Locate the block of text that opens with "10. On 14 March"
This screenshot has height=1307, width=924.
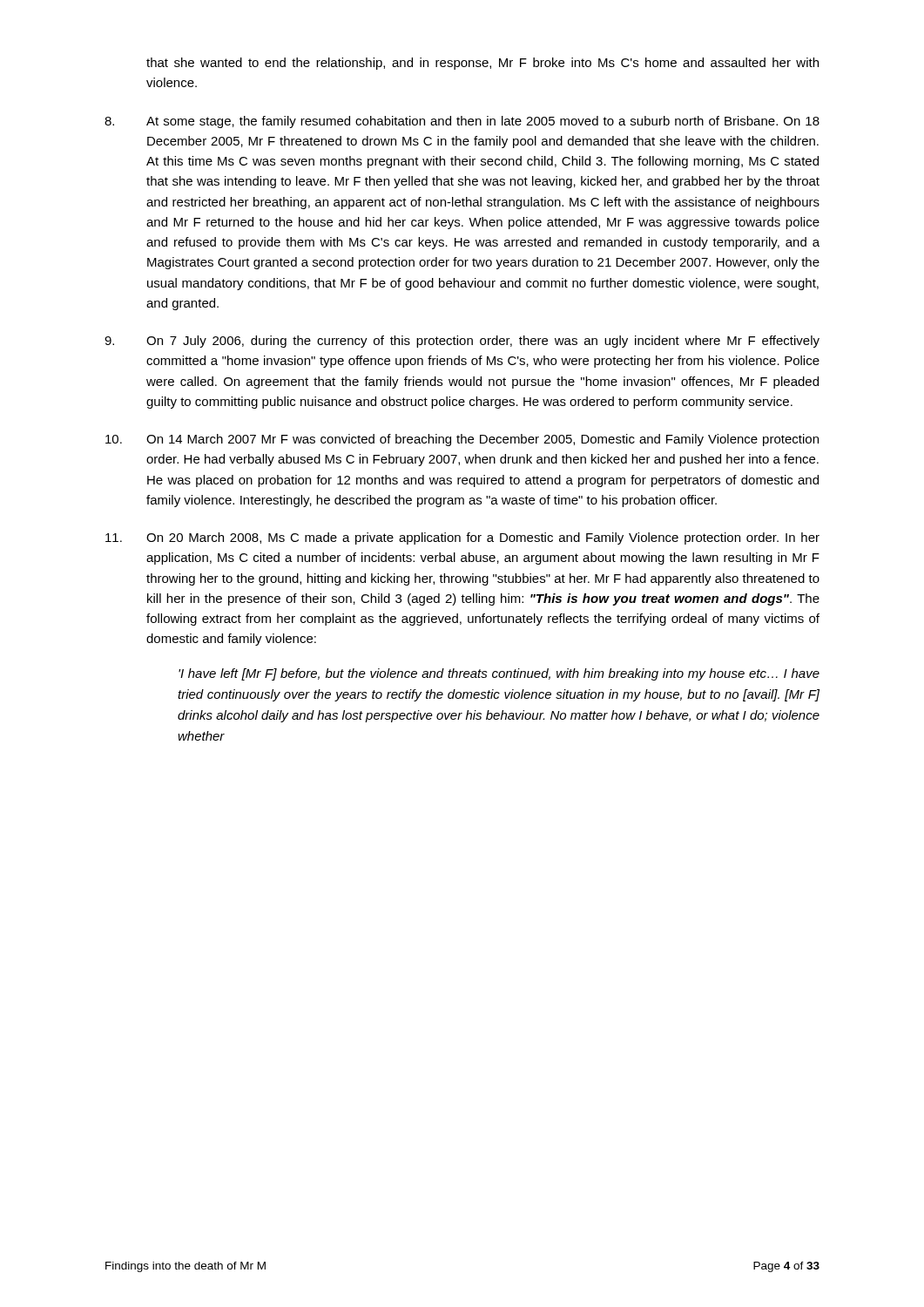coord(462,469)
